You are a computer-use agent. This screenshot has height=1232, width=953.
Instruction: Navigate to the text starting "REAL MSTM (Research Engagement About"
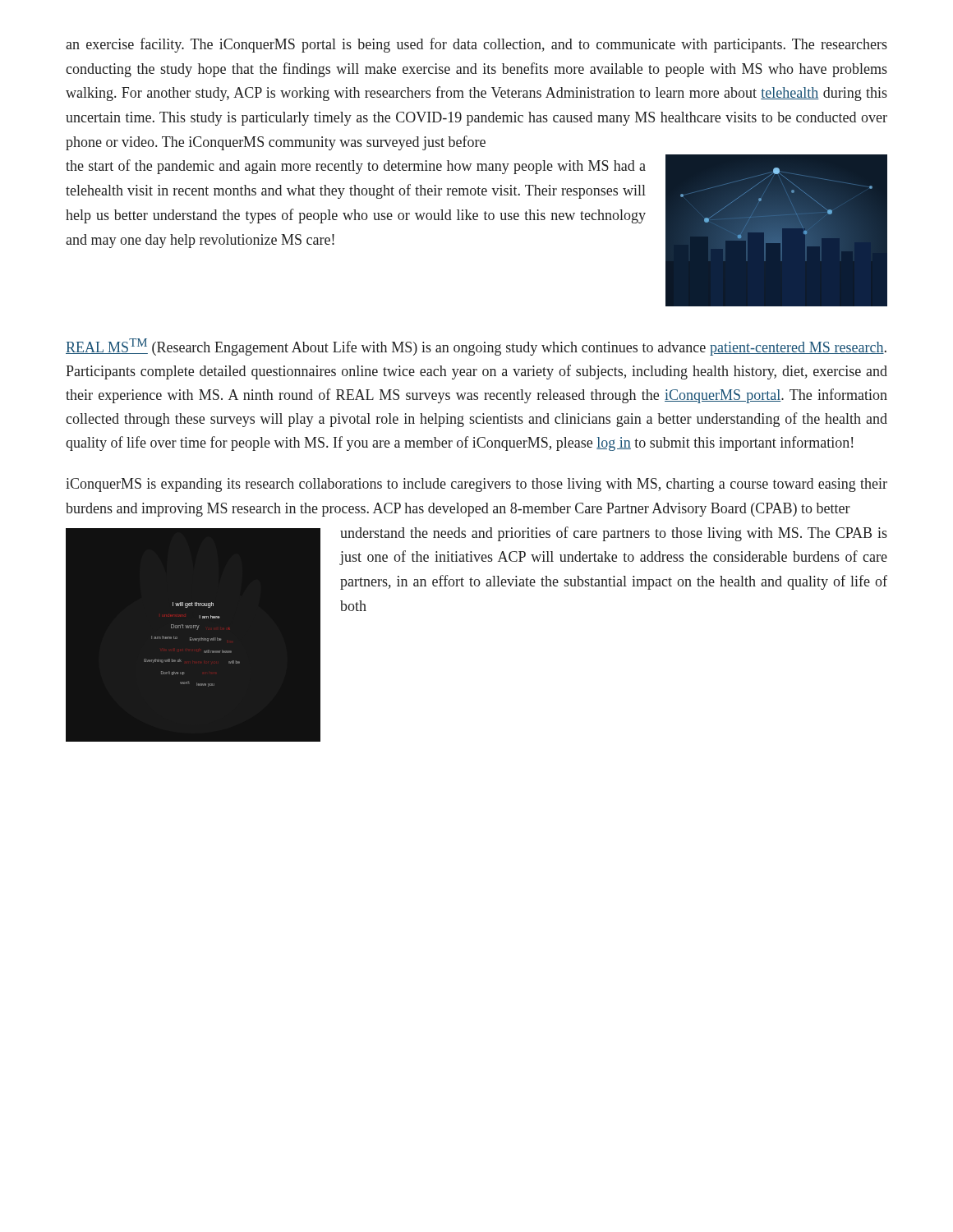[x=476, y=394]
